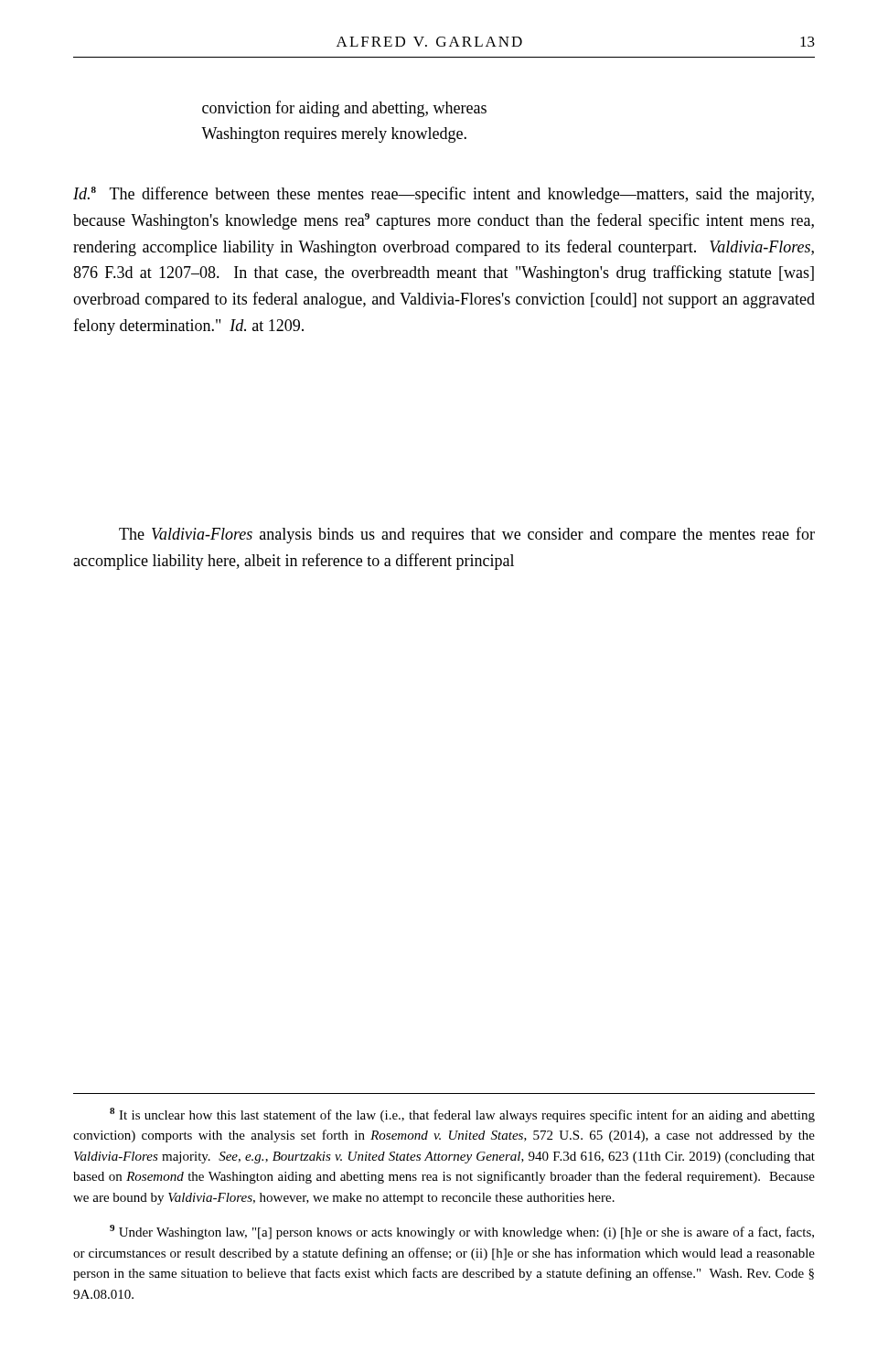Locate the block of text that opens with "9 Under Washington law, "[a] person knows or"
888x1372 pixels.
click(444, 1262)
